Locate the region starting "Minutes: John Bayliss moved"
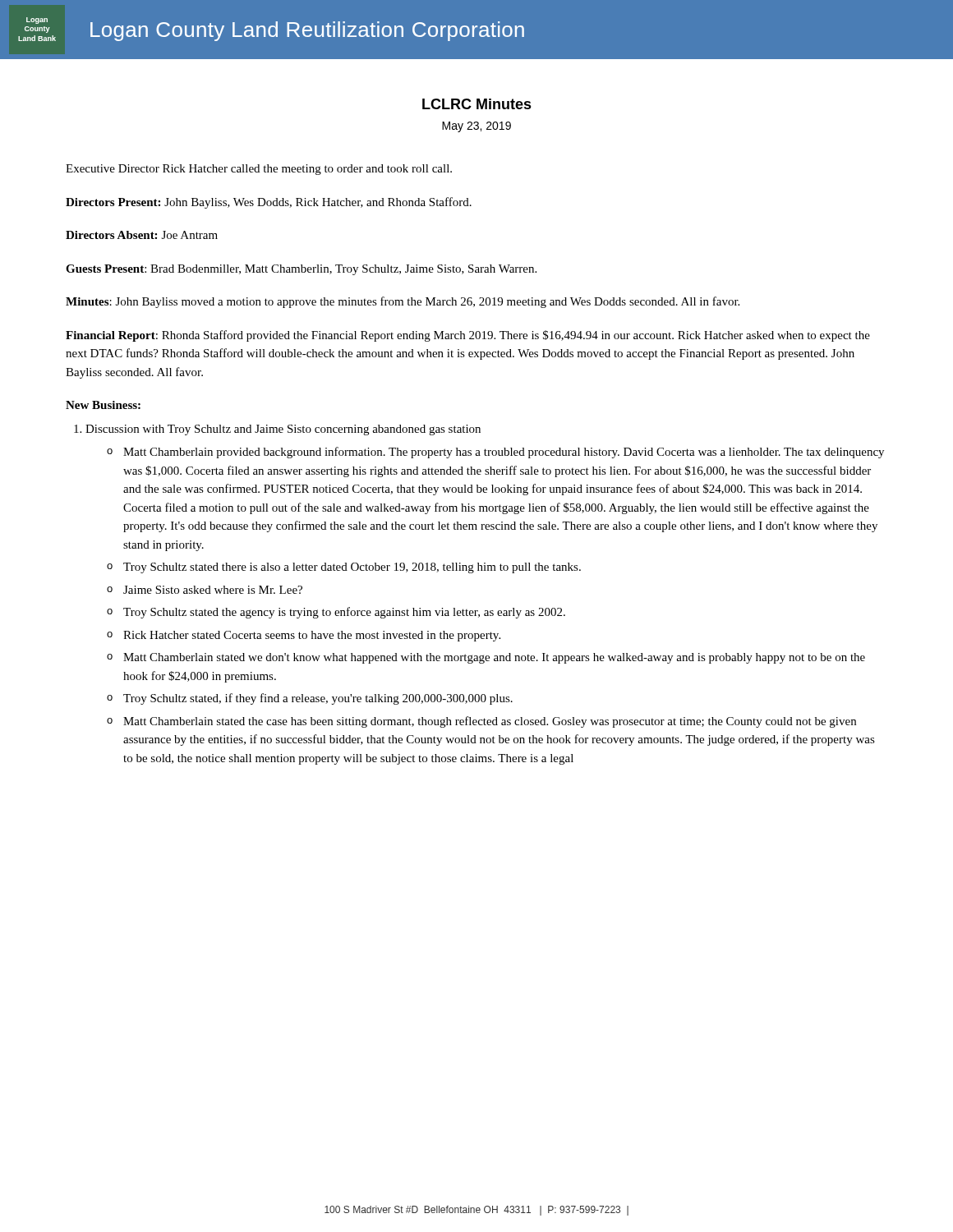The width and height of the screenshot is (953, 1232). pos(403,301)
